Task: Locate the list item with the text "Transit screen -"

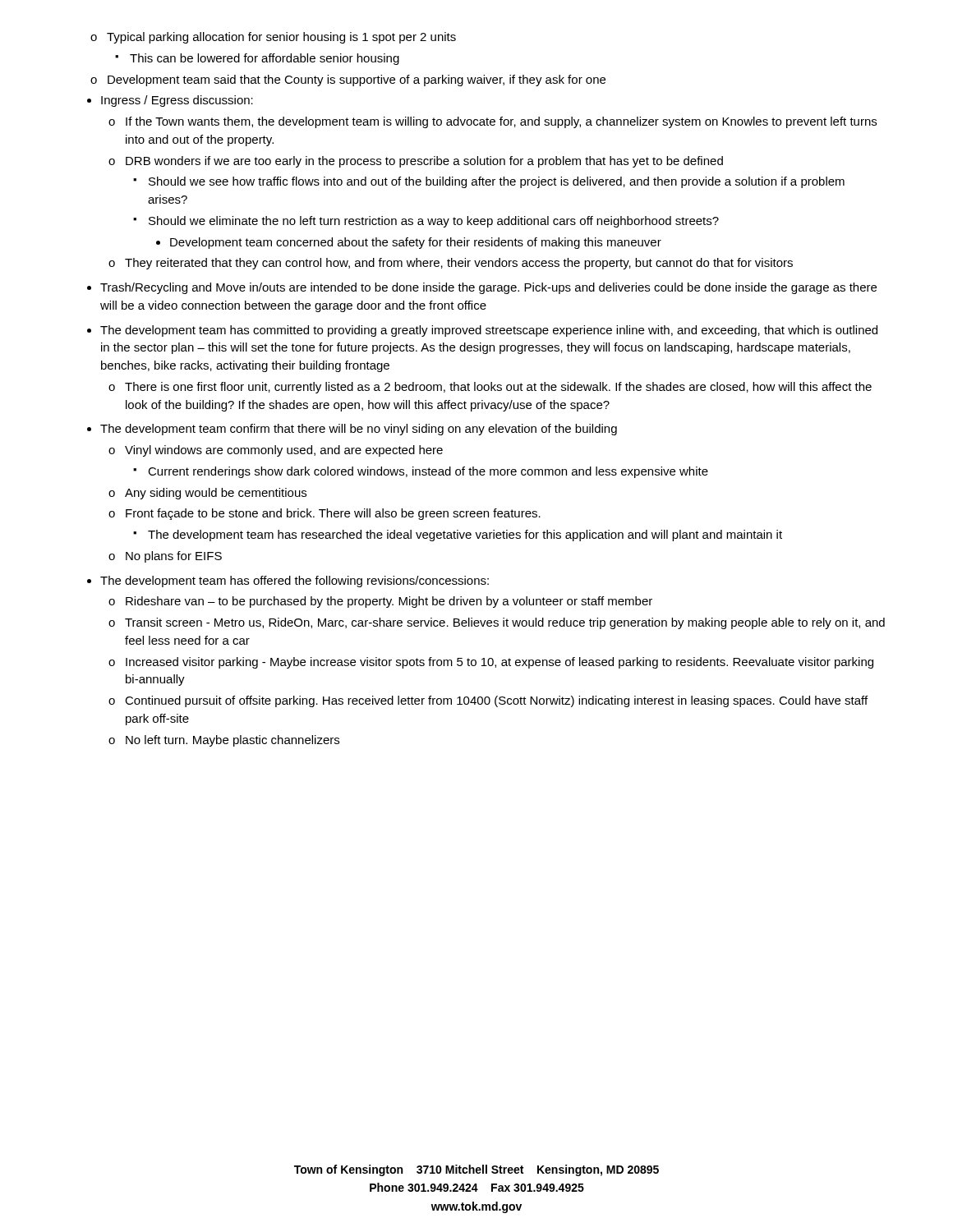Action: point(505,631)
